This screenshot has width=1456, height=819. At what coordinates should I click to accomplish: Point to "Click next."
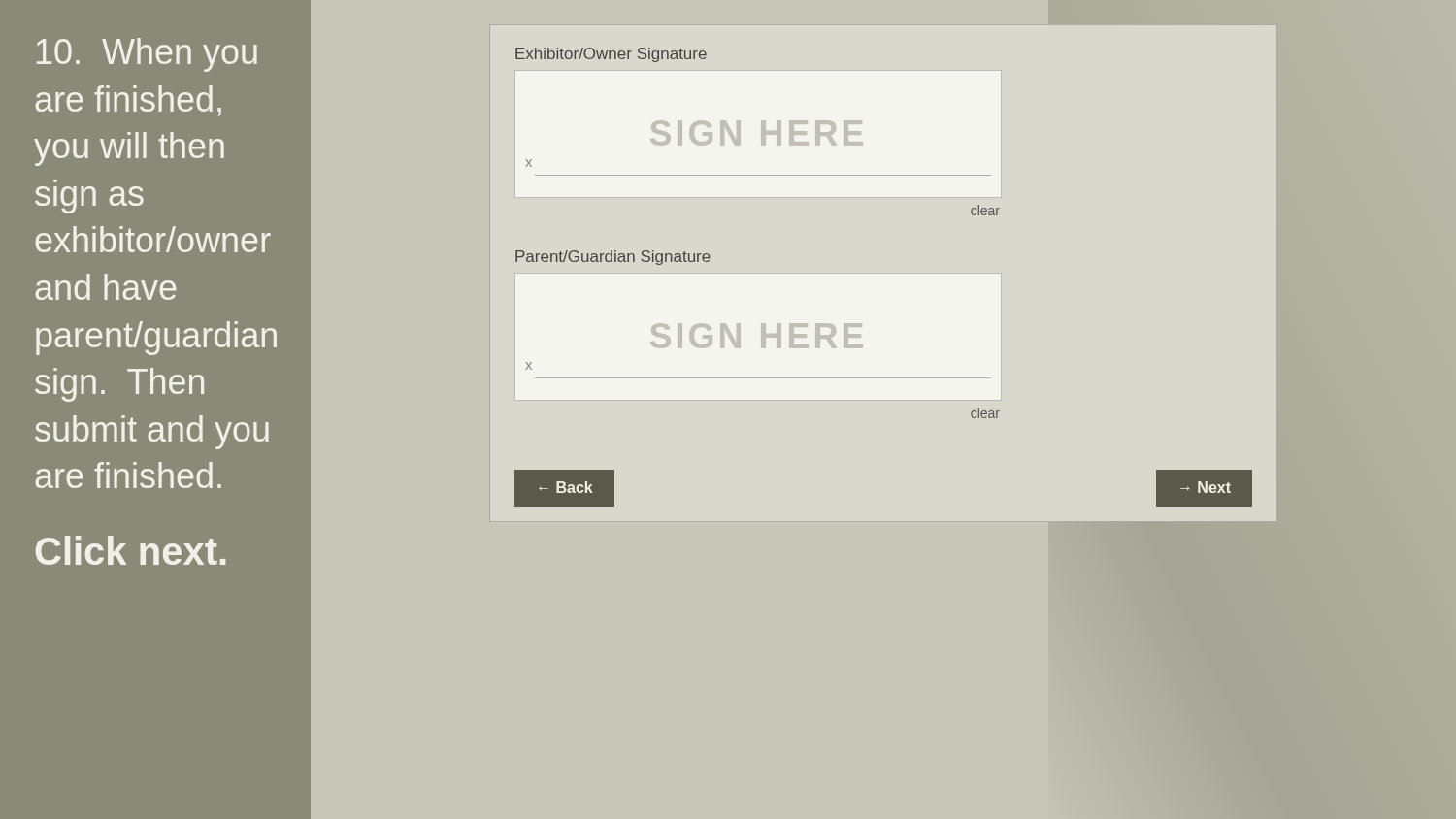131,551
